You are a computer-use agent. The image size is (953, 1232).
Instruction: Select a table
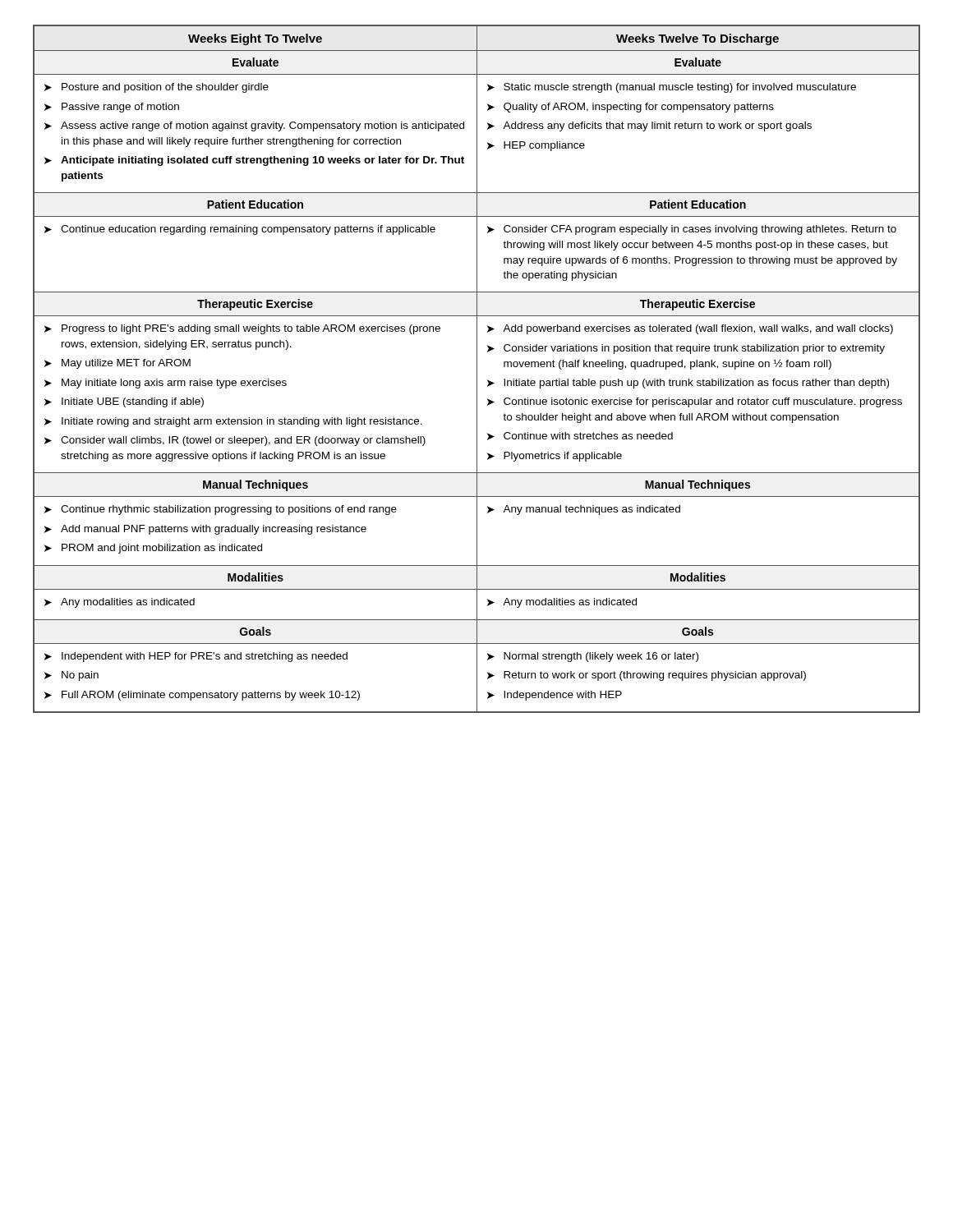[x=476, y=369]
